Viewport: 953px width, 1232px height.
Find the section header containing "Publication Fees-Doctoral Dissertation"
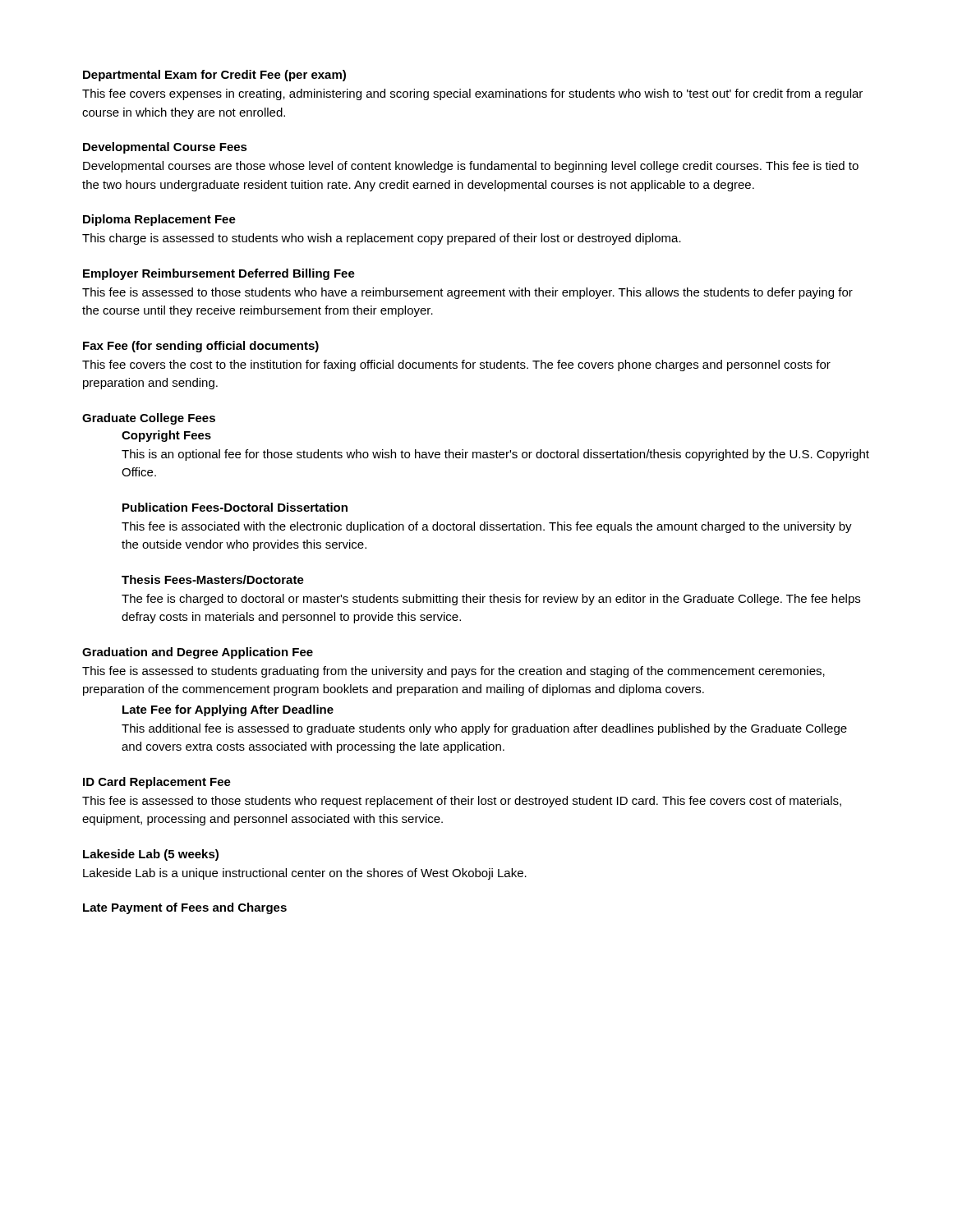(235, 507)
